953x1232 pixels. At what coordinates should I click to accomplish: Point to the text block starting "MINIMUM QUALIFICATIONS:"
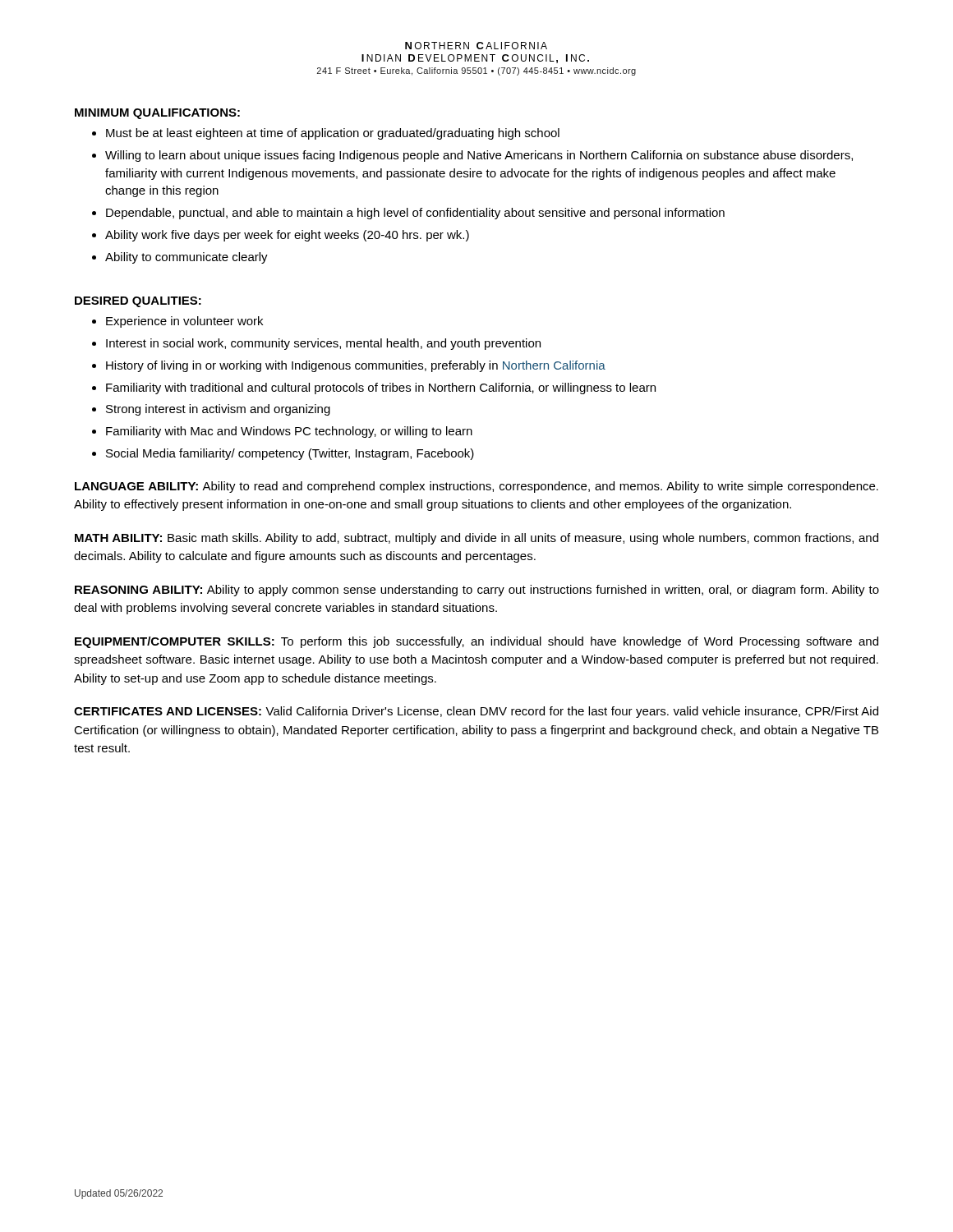coord(157,112)
